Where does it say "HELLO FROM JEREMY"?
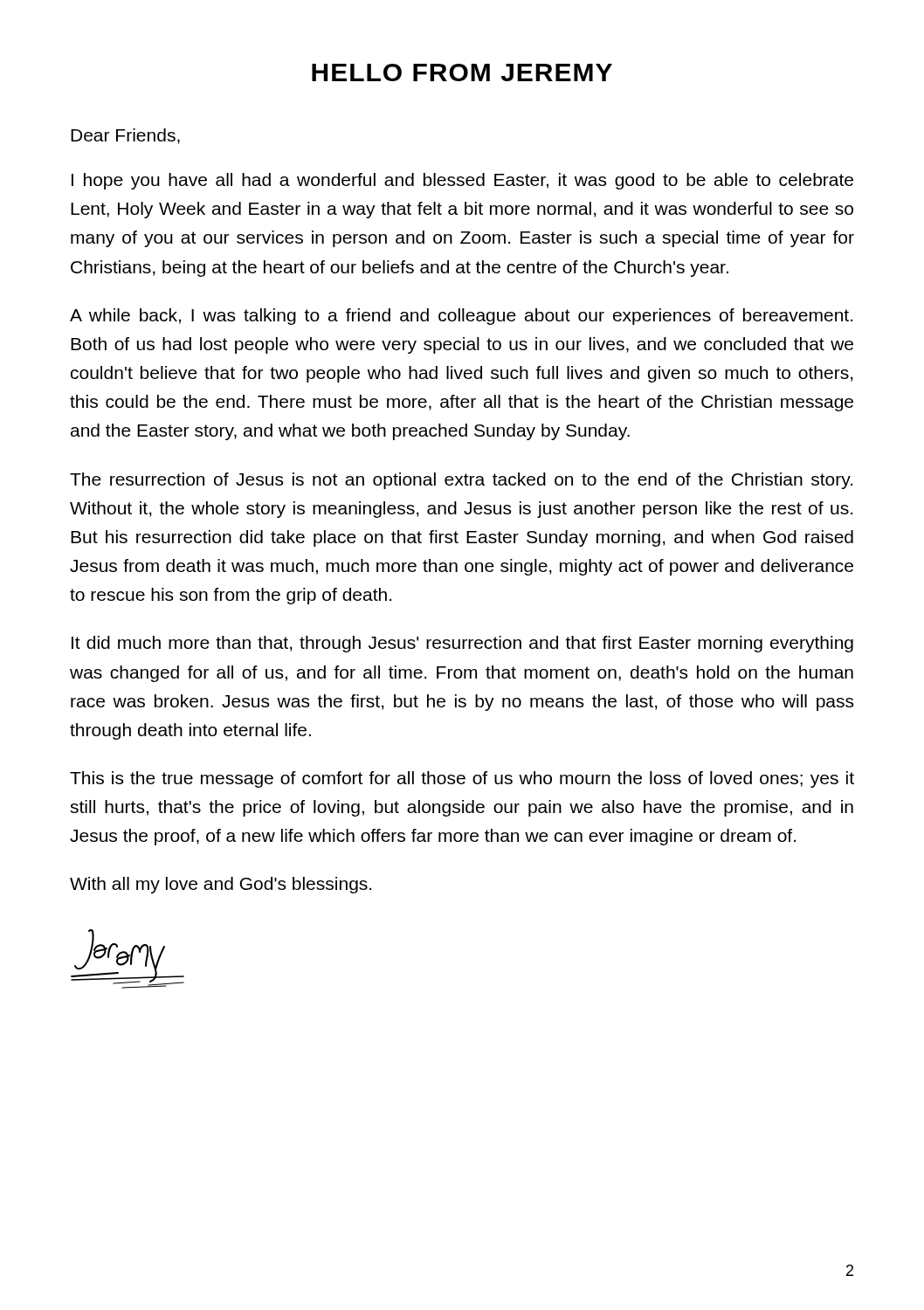 [462, 73]
